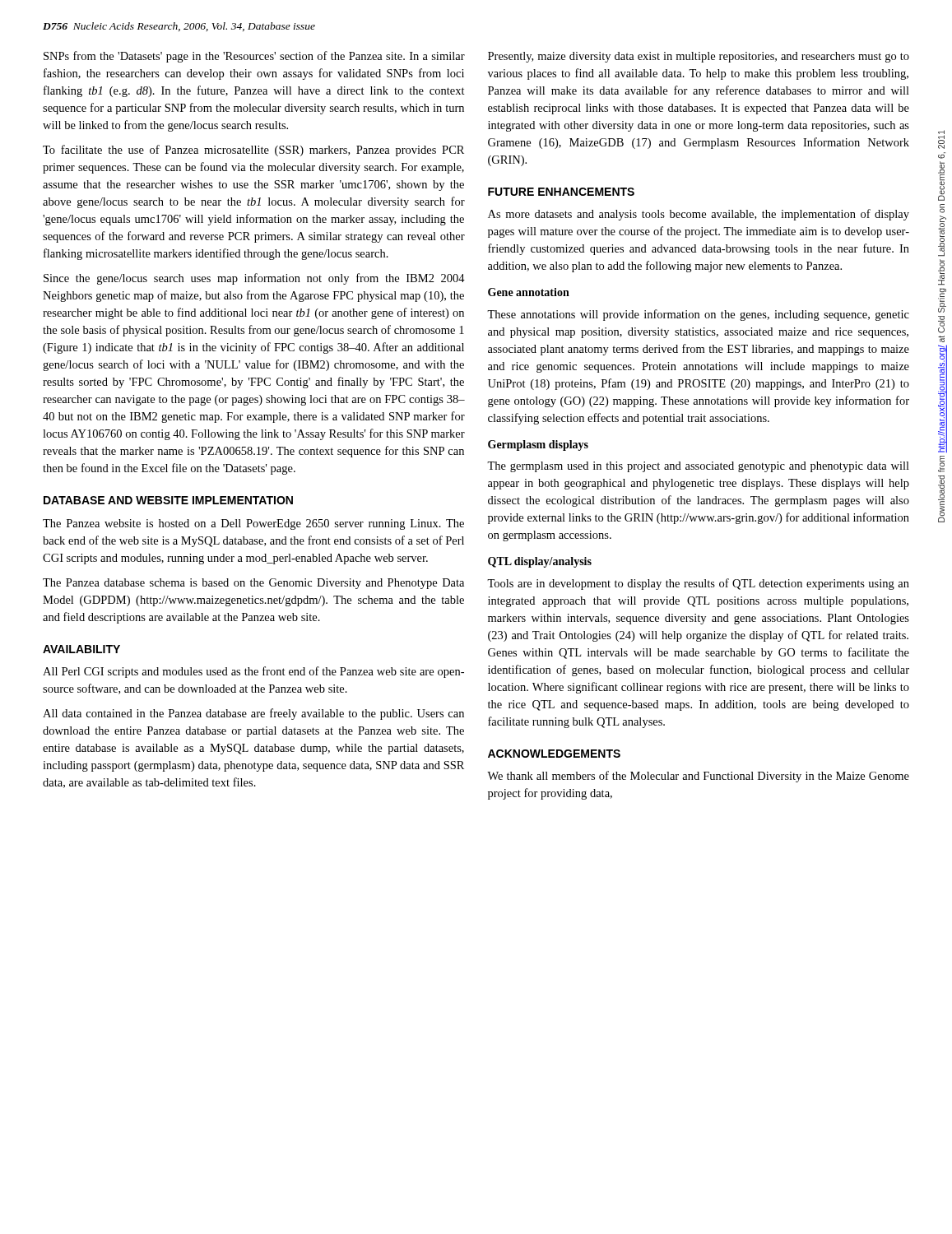The image size is (952, 1234).
Task: Find the block on this page that starts "Tools are in"
Action: 698,652
